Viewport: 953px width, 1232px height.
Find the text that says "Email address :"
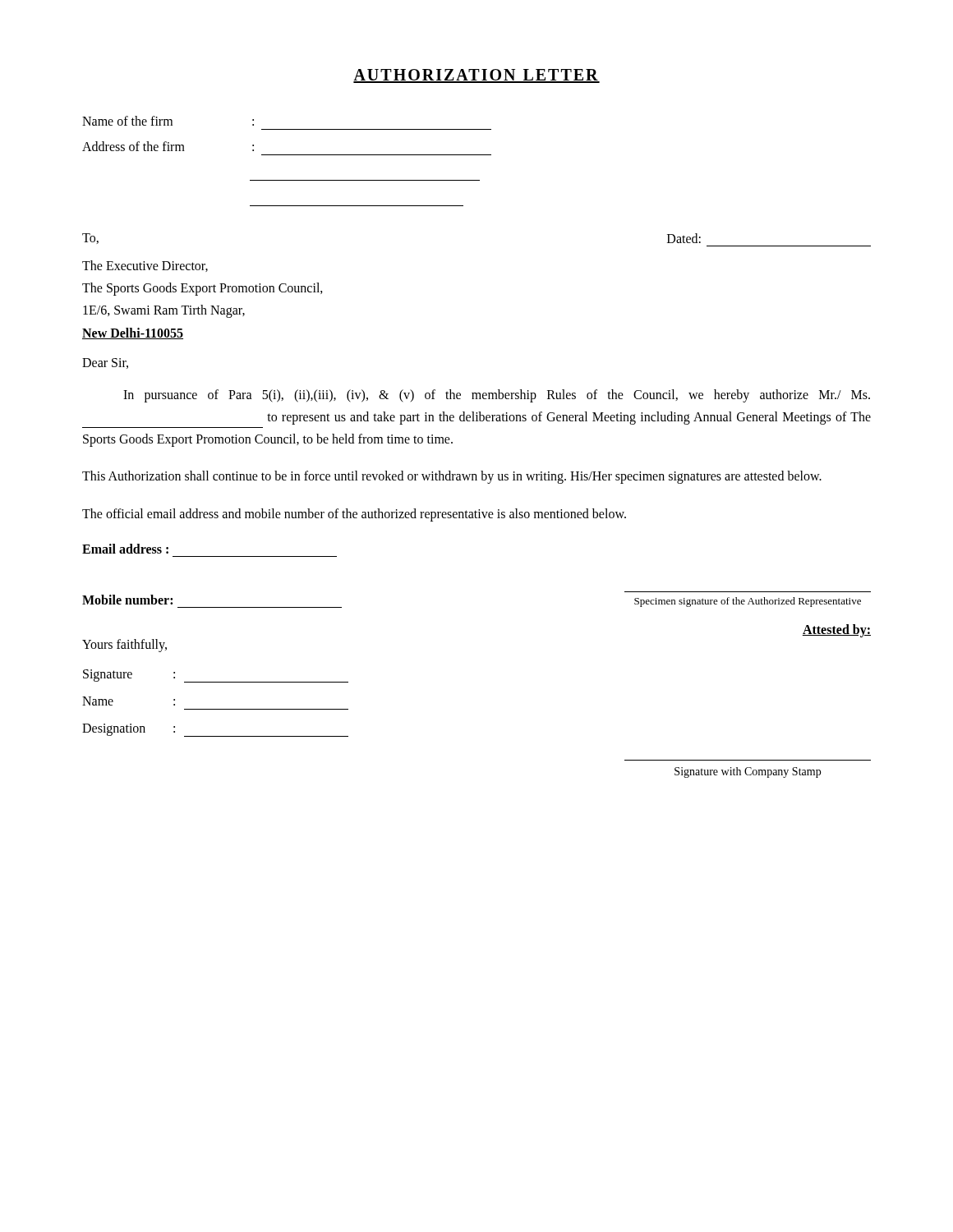coord(210,549)
